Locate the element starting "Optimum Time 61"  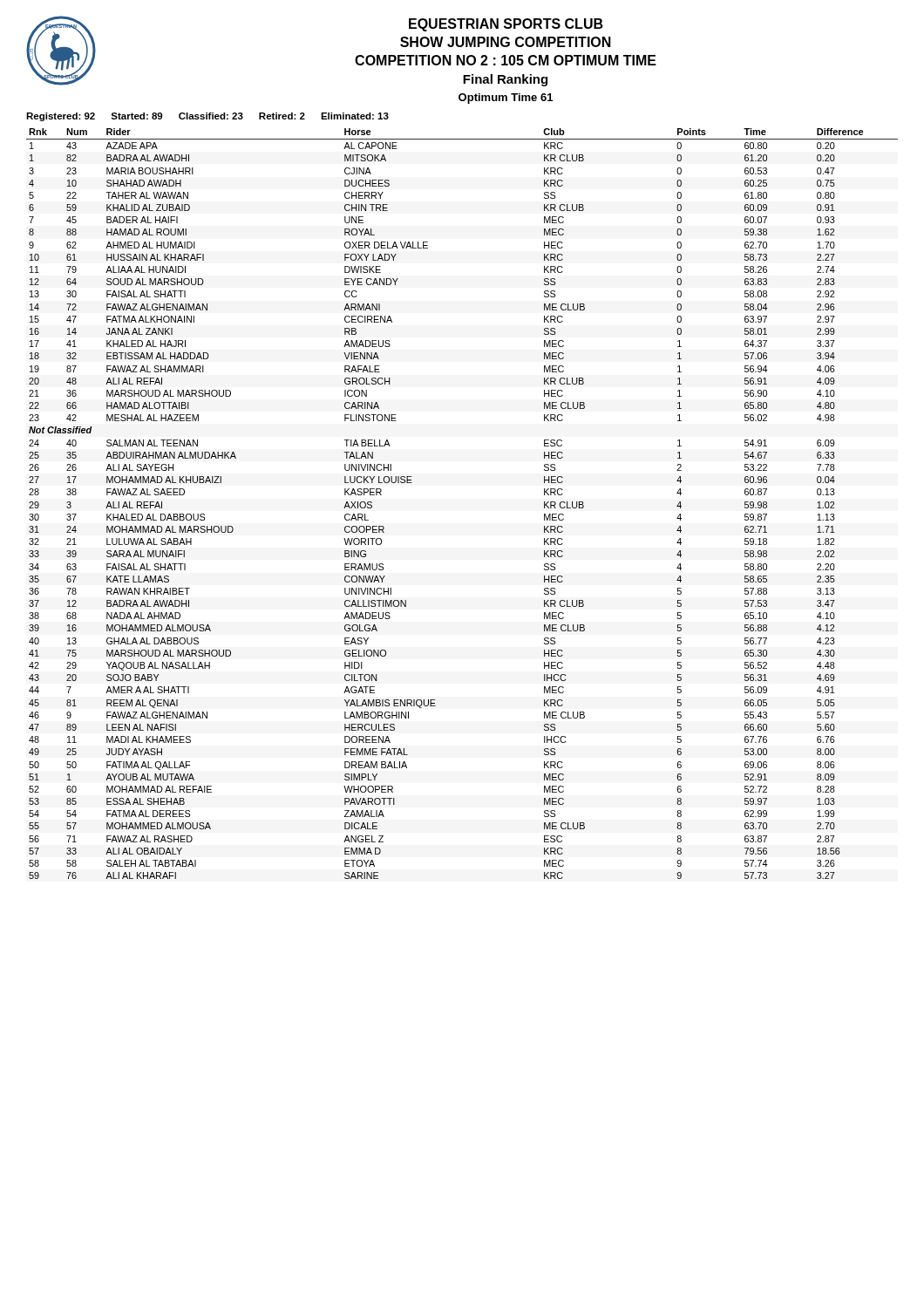coord(506,97)
